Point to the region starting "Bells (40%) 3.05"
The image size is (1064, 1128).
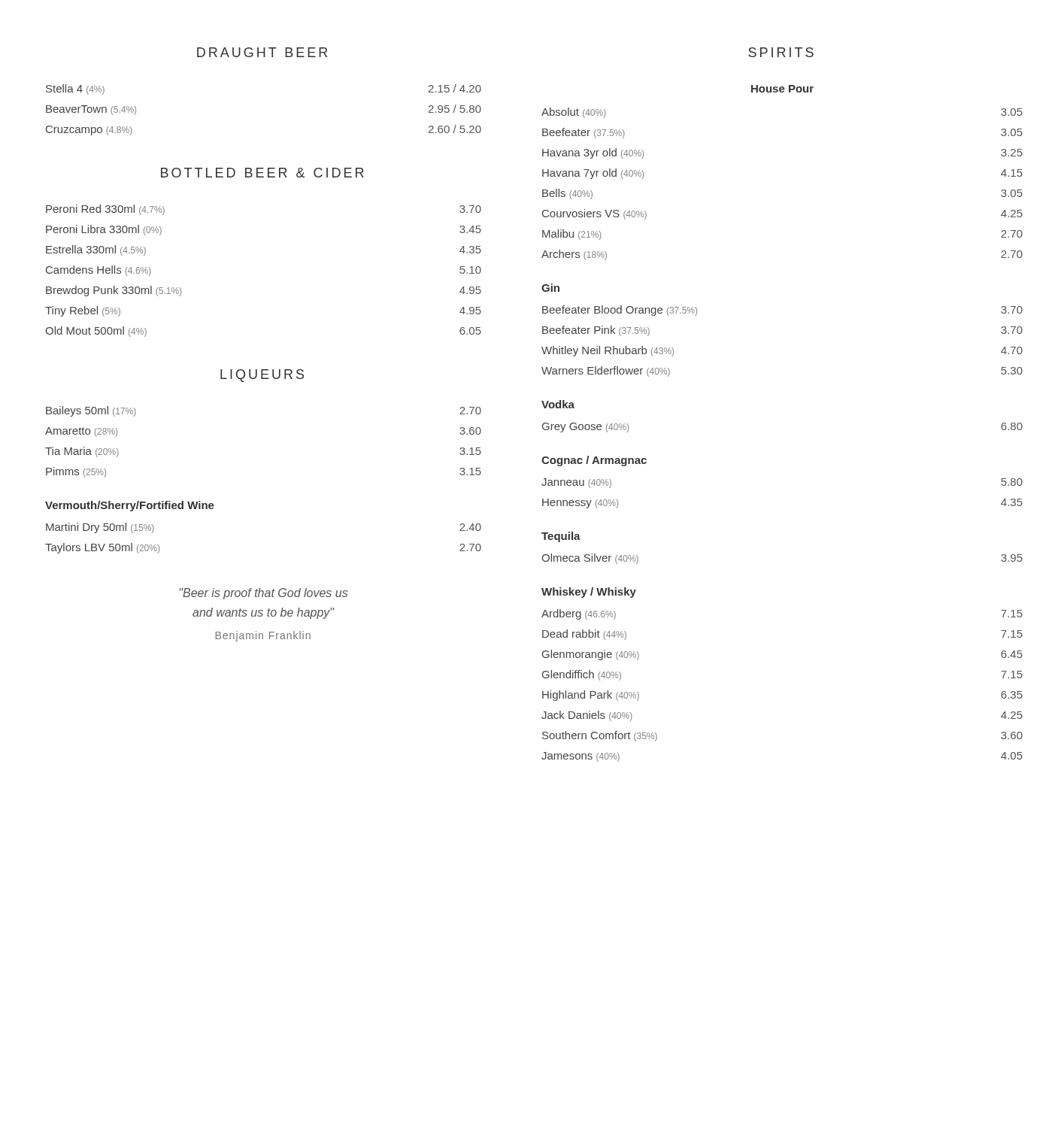pos(570,194)
